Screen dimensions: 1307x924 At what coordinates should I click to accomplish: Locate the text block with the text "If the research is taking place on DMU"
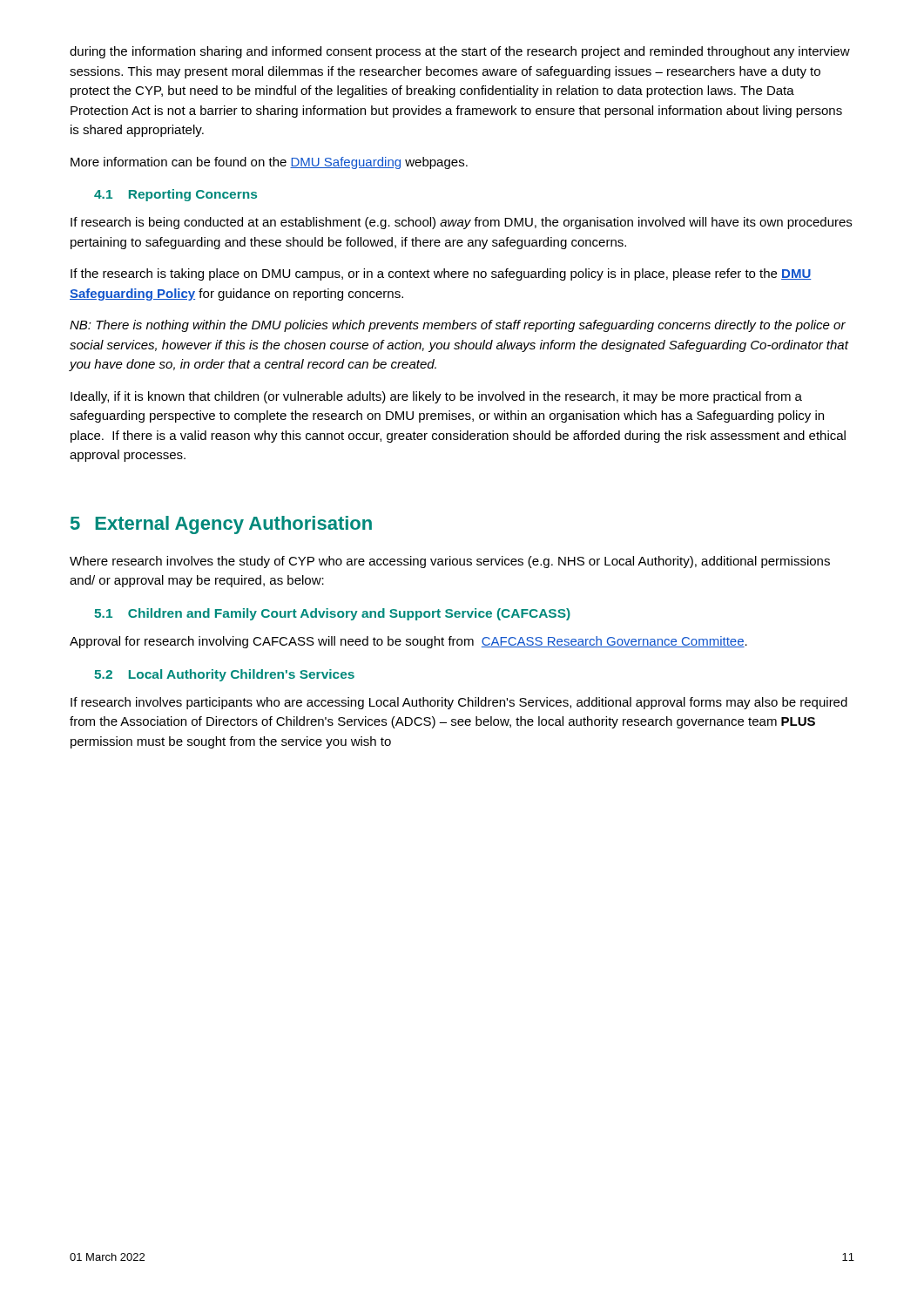click(462, 284)
